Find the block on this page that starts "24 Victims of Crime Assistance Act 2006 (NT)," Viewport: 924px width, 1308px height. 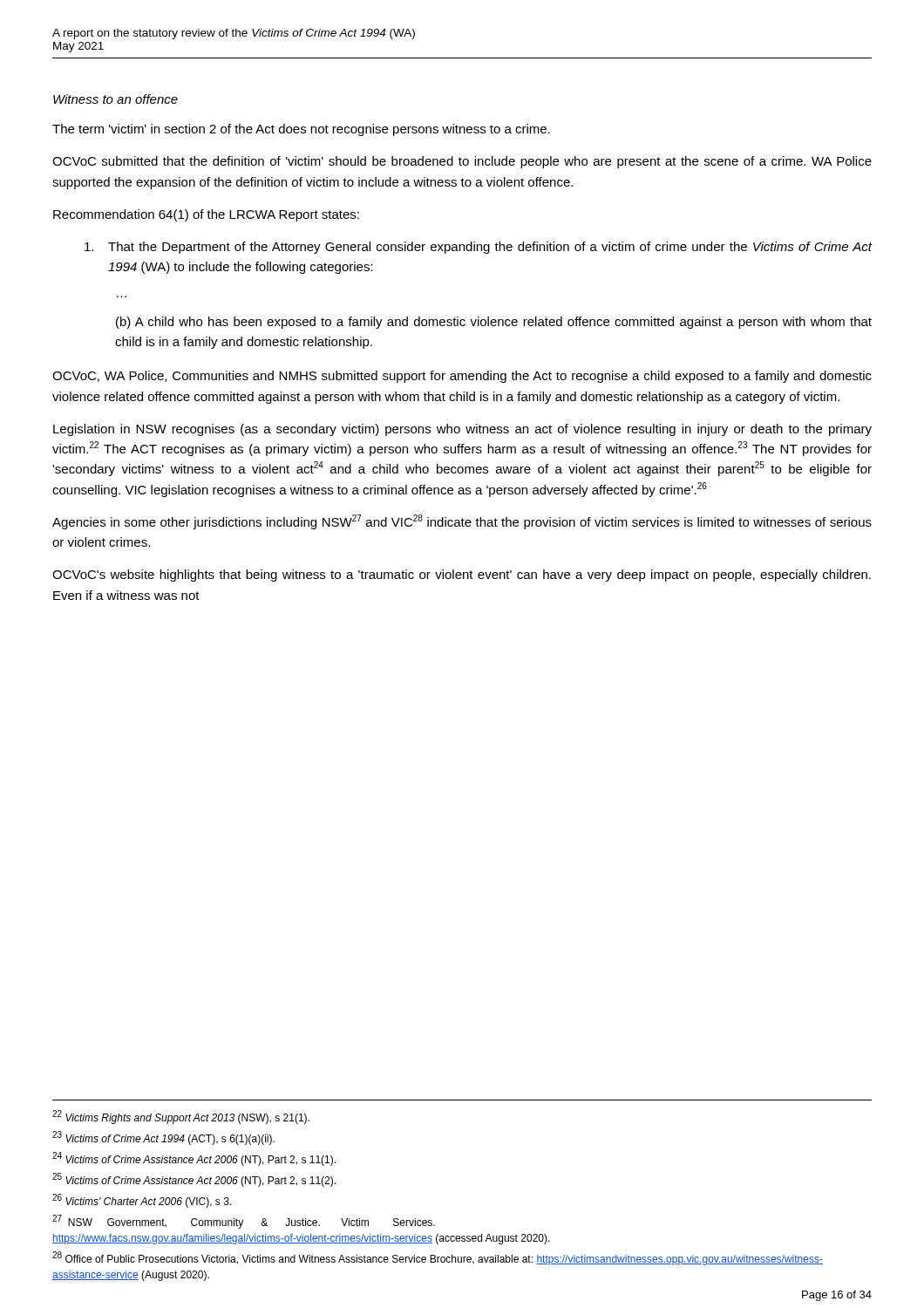194,1158
